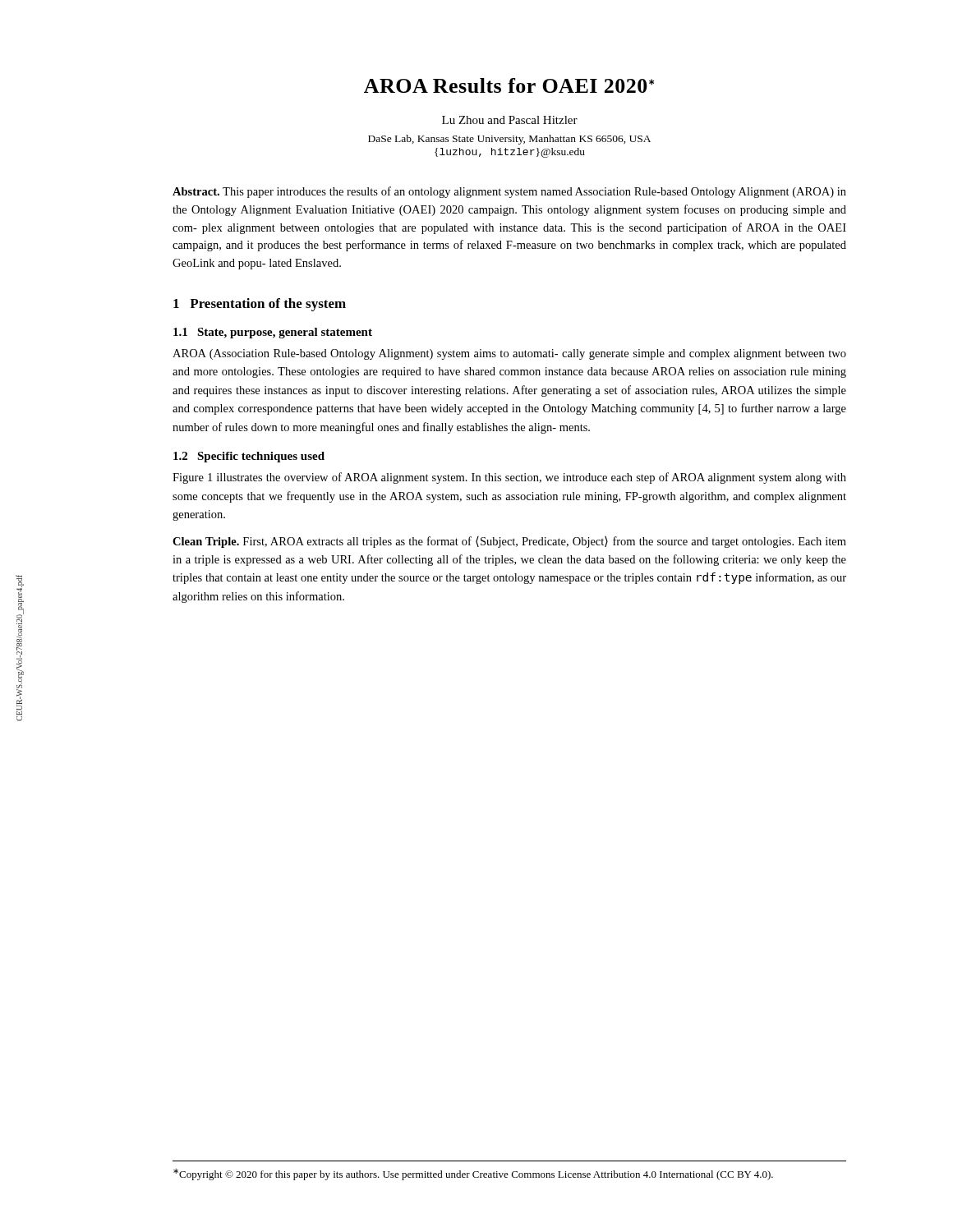Find the text that reads "Lu Zhou and Pascal Hitzler"
Screen dimensions: 1232x953
[x=509, y=120]
